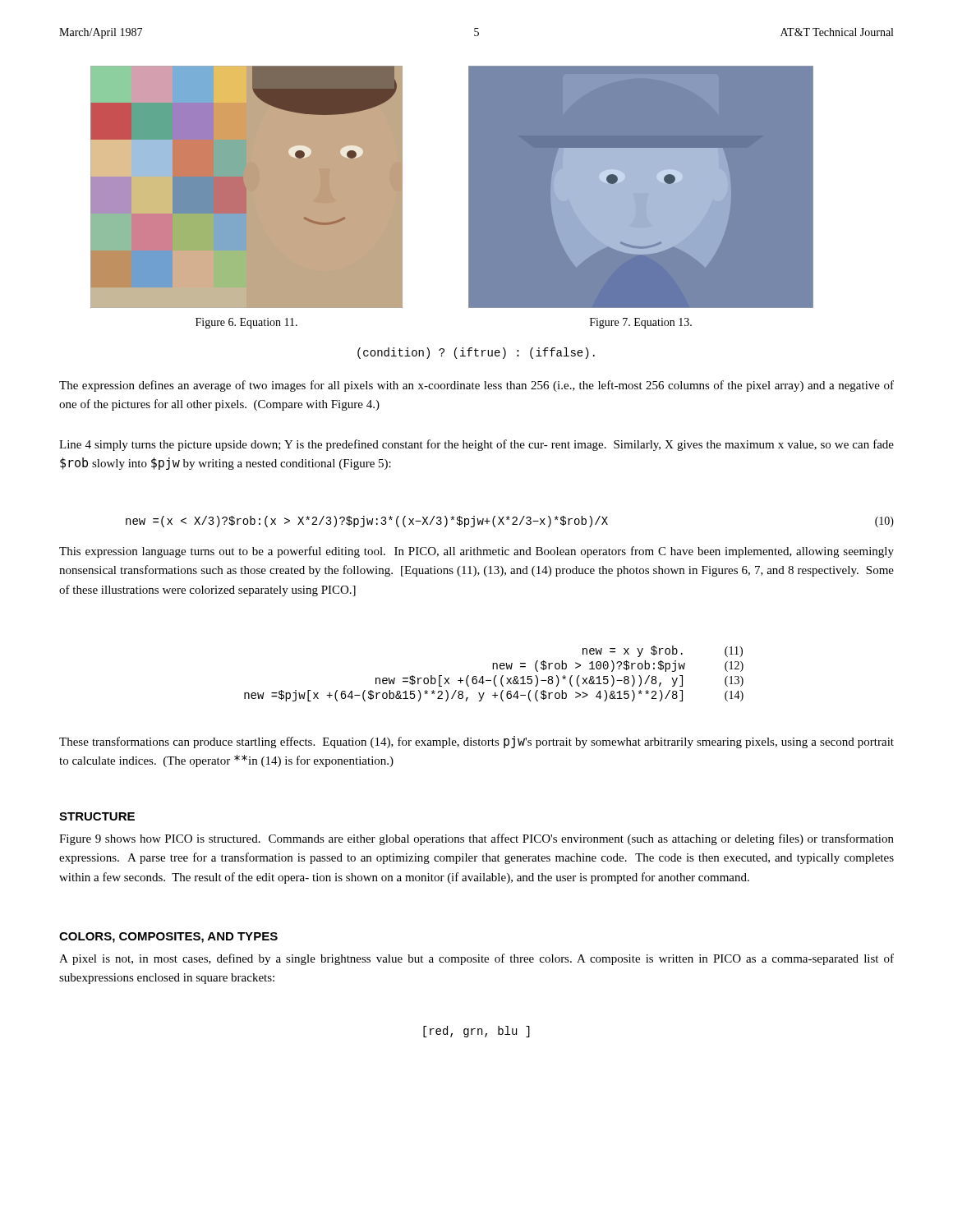Image resolution: width=953 pixels, height=1232 pixels.
Task: Point to the region starting "These transformations can produce"
Action: (x=476, y=751)
